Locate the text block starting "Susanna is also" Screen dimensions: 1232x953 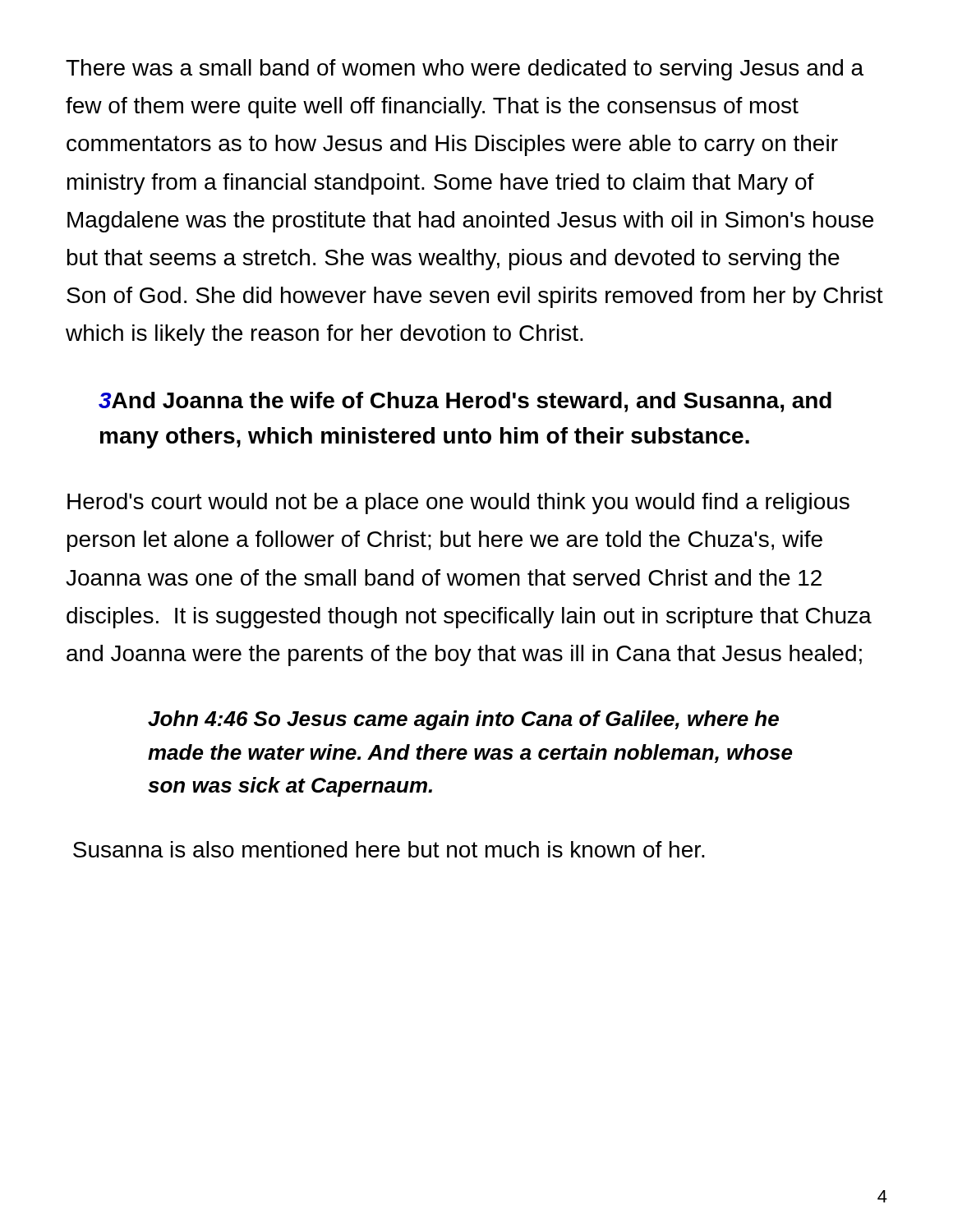(x=386, y=850)
